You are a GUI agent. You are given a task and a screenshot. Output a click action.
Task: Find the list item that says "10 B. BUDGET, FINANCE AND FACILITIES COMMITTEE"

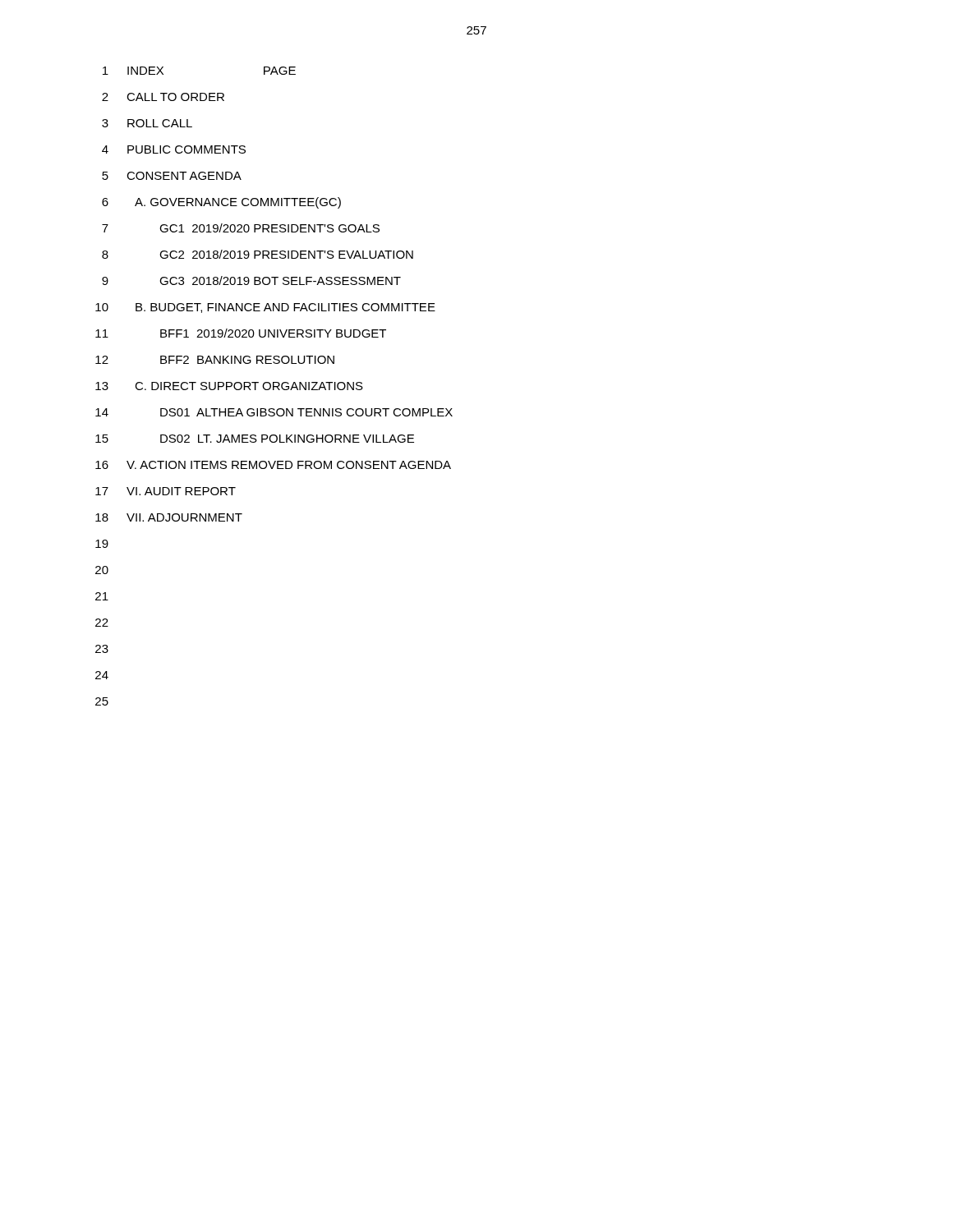[259, 307]
